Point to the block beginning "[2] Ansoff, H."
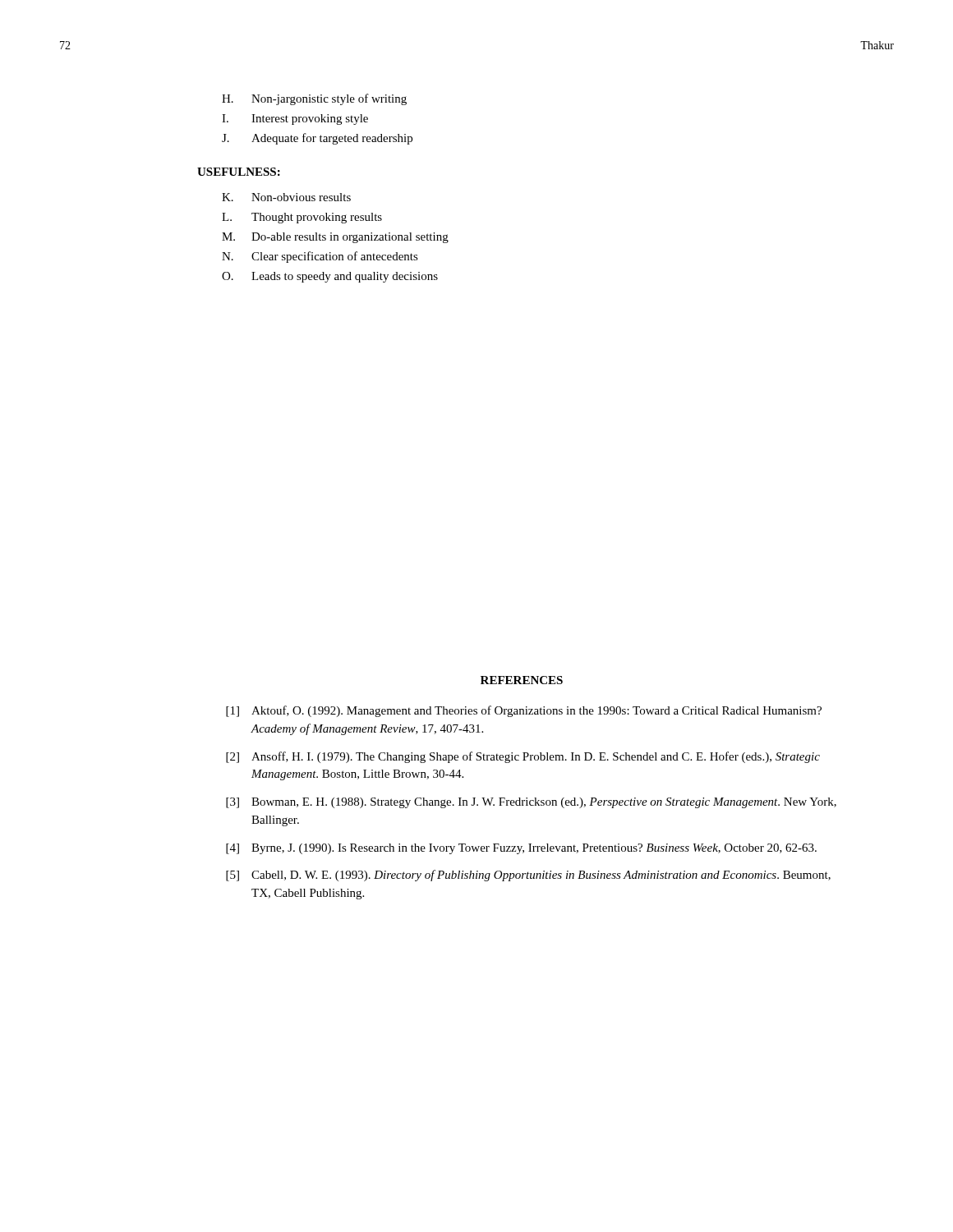 pyautogui.click(x=522, y=766)
